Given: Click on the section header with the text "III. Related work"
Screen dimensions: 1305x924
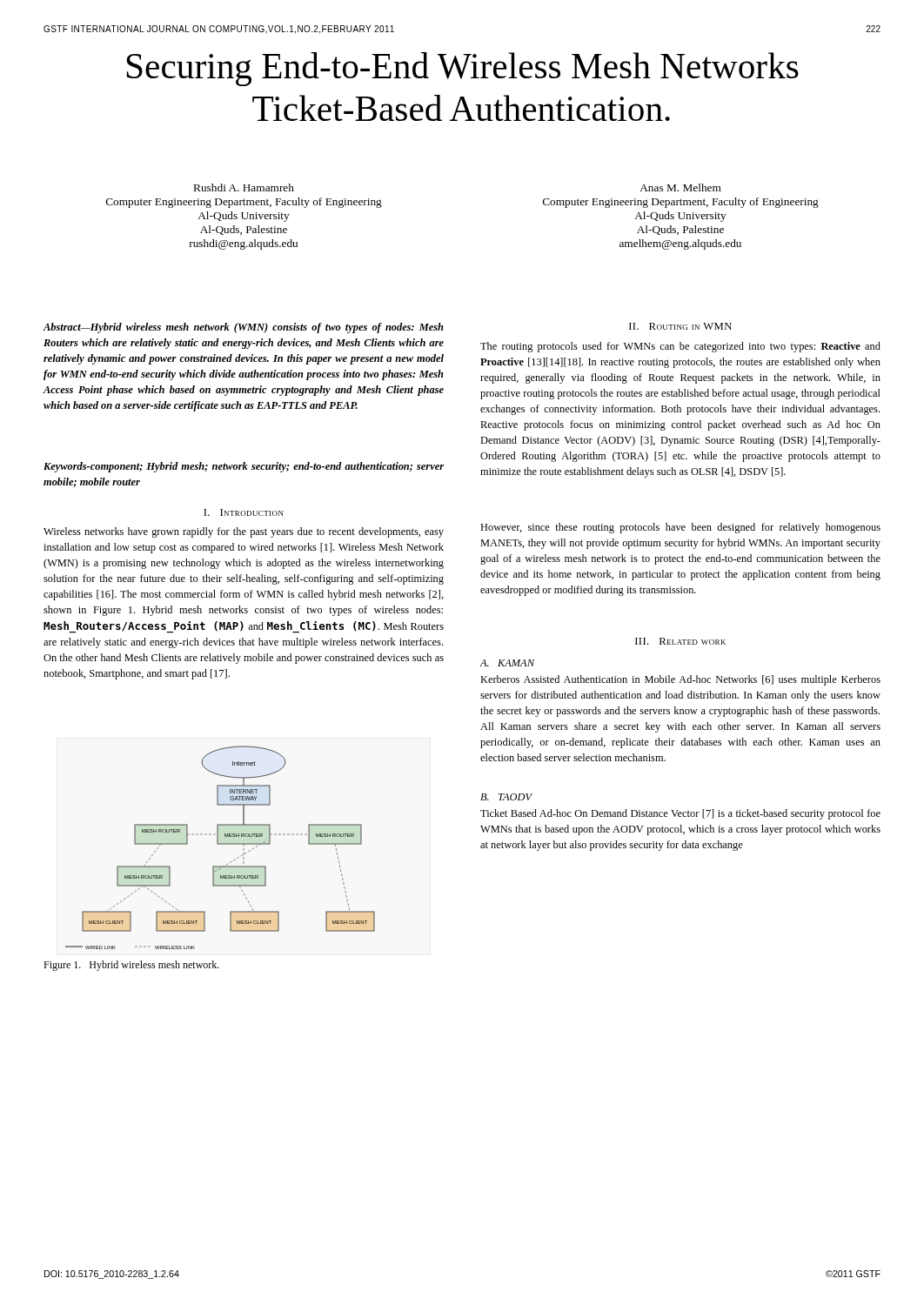Looking at the screenshot, I should click(x=680, y=641).
